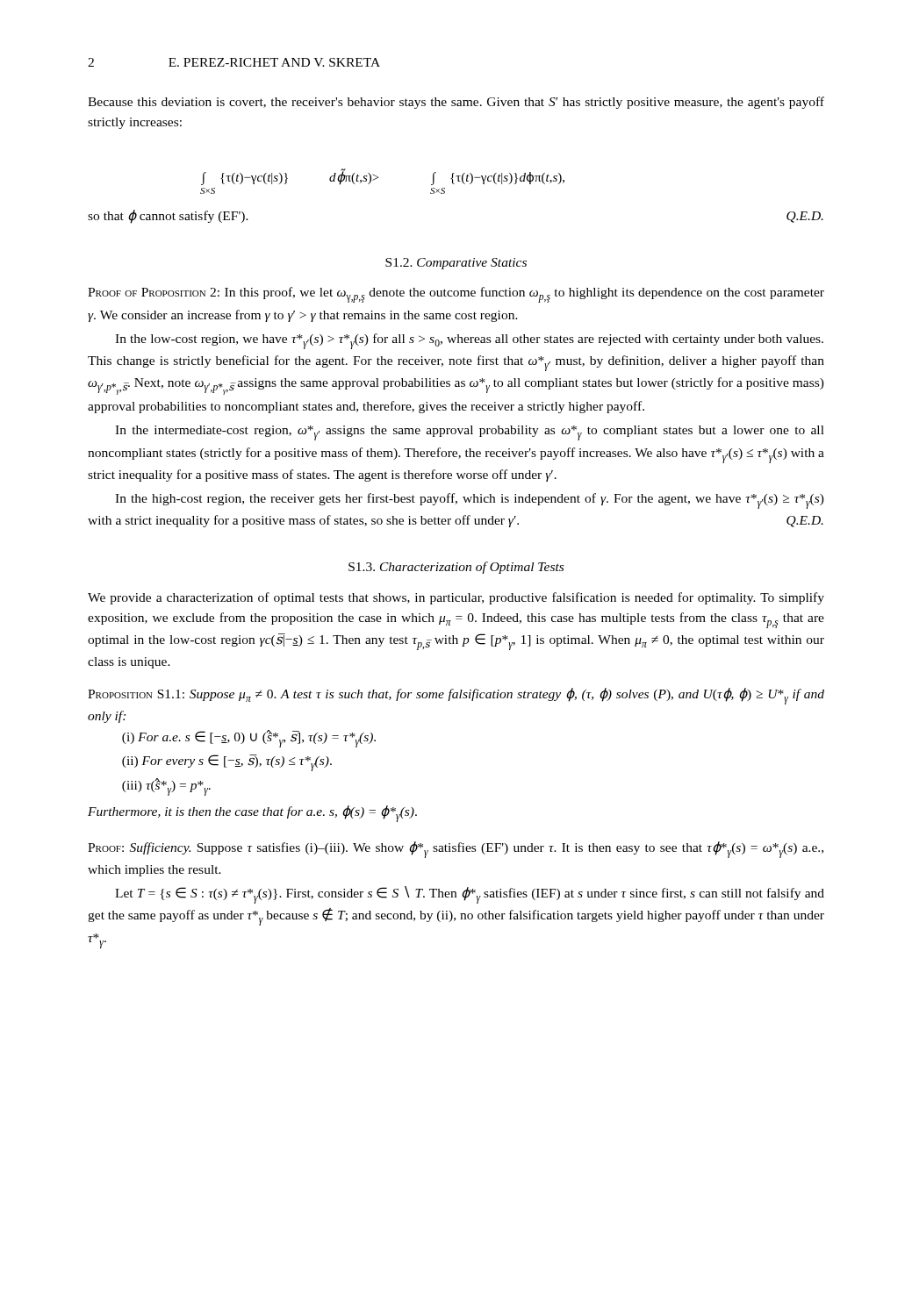Locate the list item that reads "(ii) For every"
The height and width of the screenshot is (1316, 912).
[x=227, y=762]
